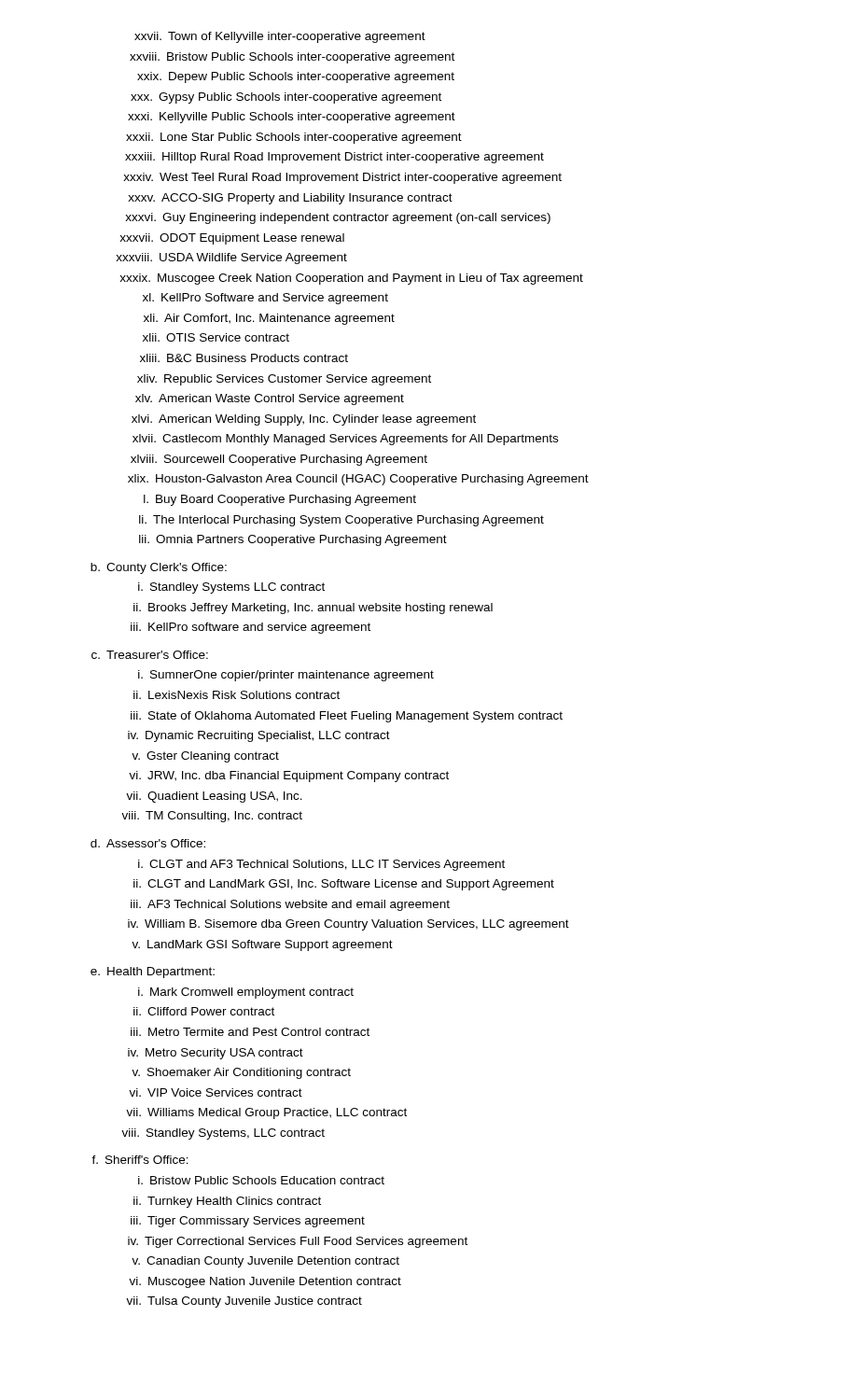
Task: Click on the block starting "xl. KellPro Software and"
Action: tap(265, 299)
